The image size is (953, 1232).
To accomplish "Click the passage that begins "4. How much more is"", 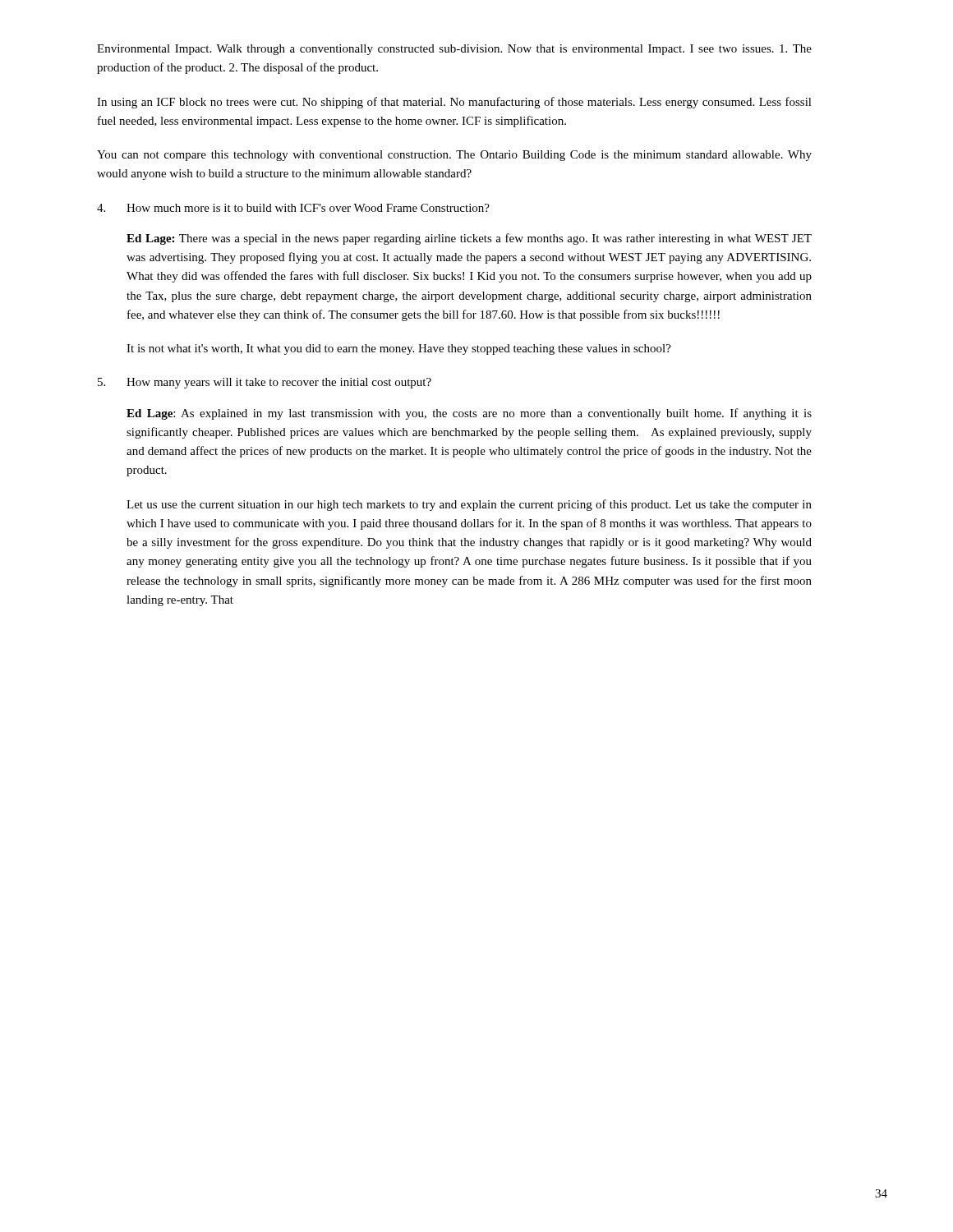I will tap(454, 208).
